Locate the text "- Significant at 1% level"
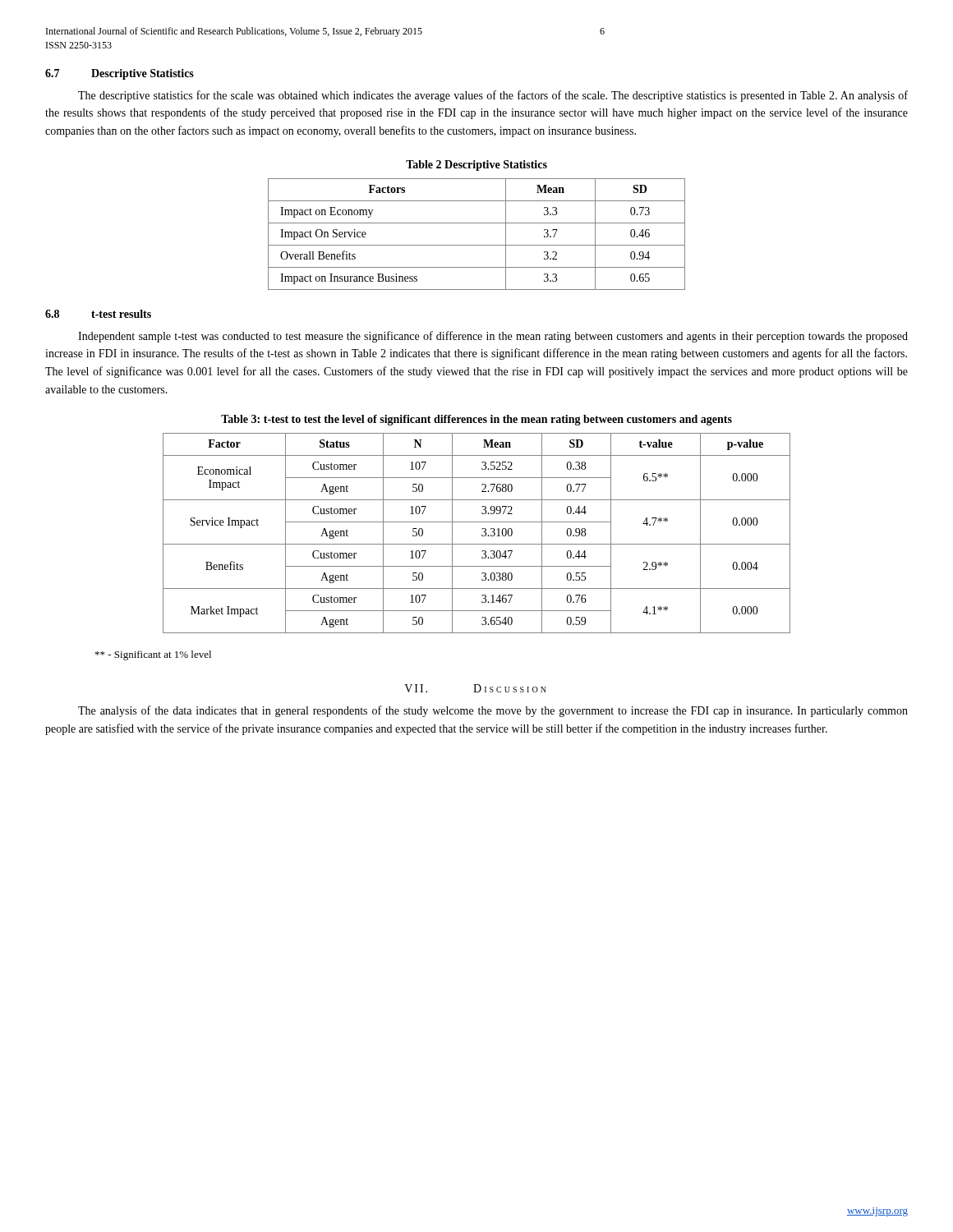The image size is (953, 1232). 153,655
